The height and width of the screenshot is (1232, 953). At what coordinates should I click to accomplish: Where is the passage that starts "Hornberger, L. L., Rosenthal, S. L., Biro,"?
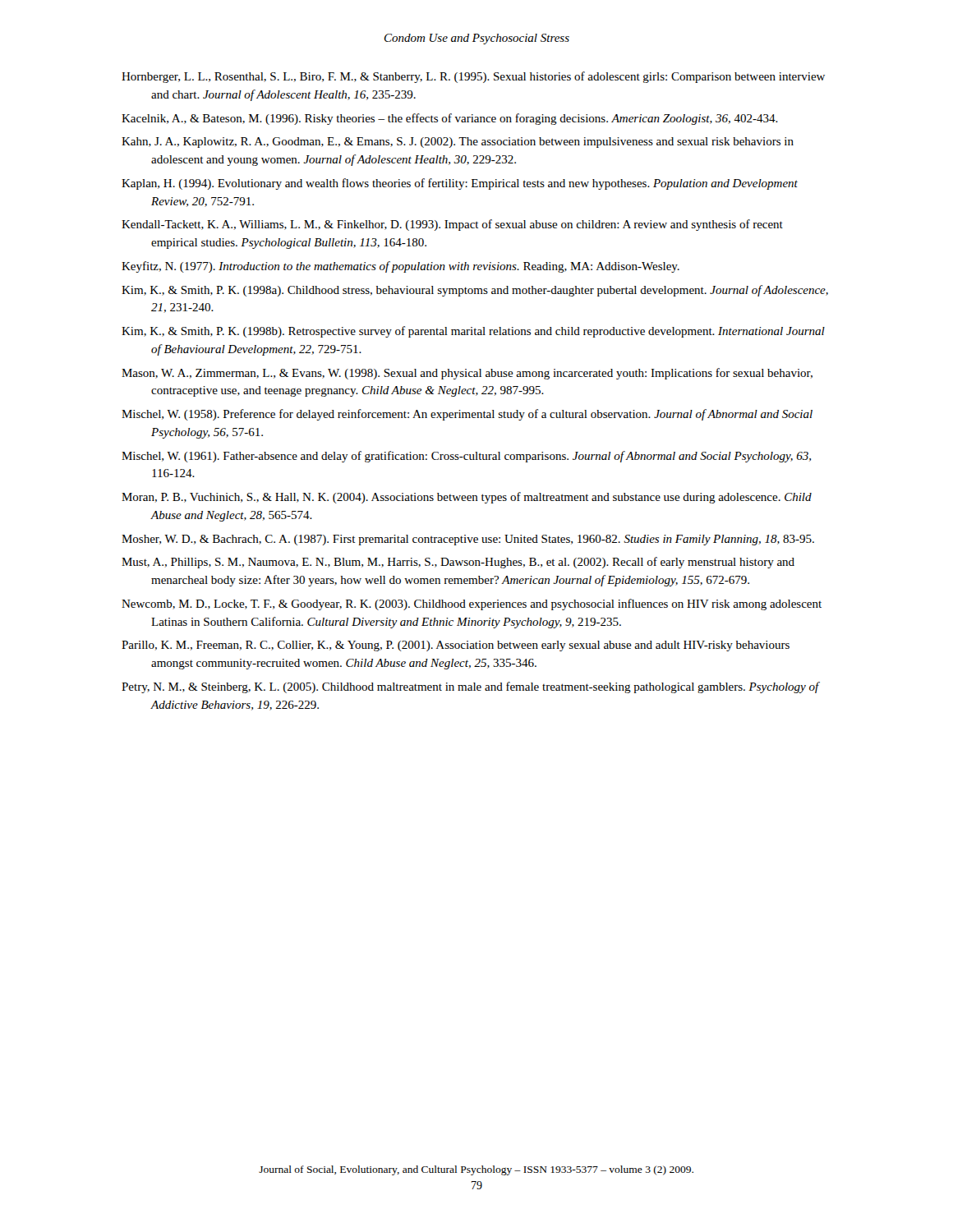473,85
